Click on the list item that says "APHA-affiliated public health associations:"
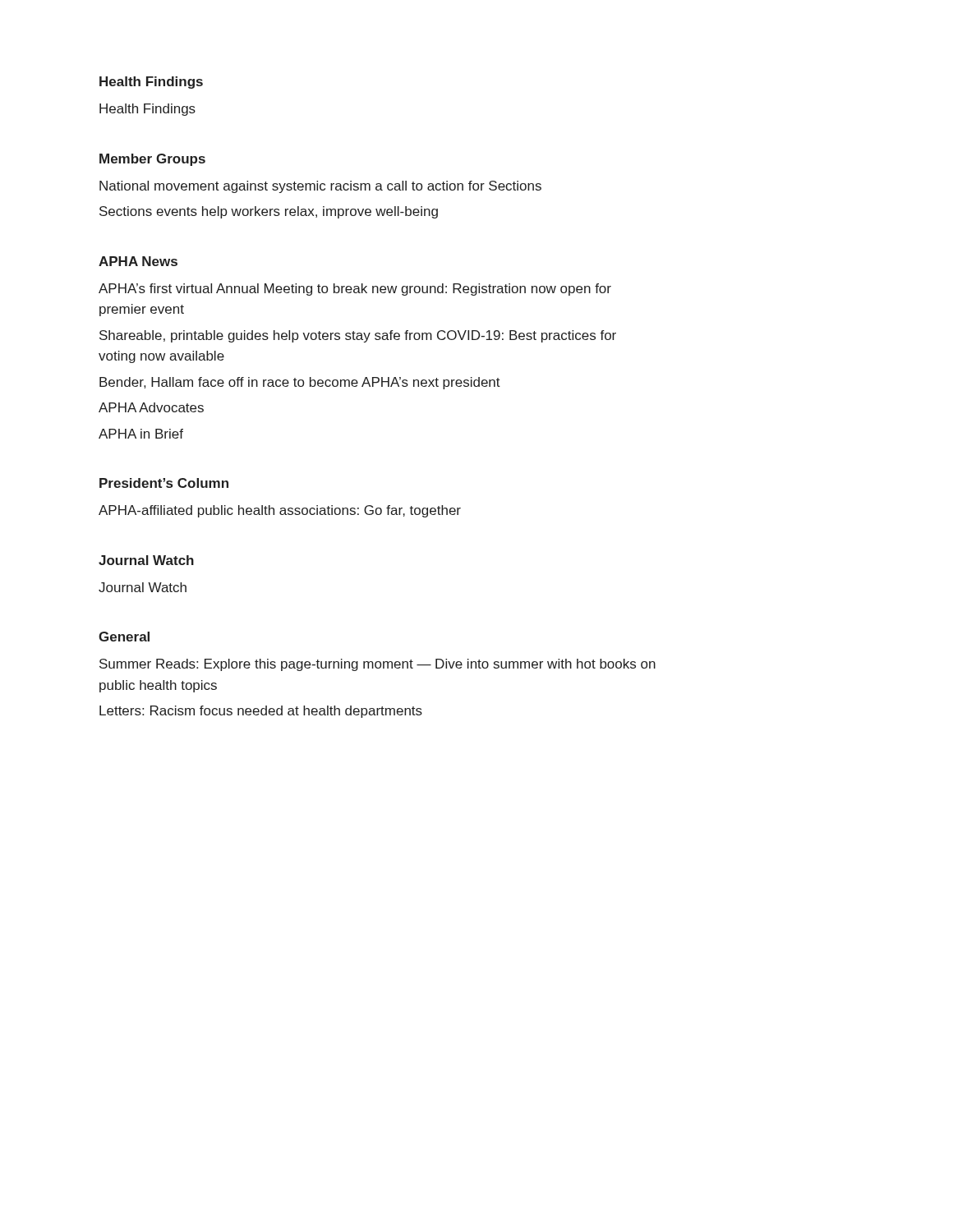 (x=280, y=510)
